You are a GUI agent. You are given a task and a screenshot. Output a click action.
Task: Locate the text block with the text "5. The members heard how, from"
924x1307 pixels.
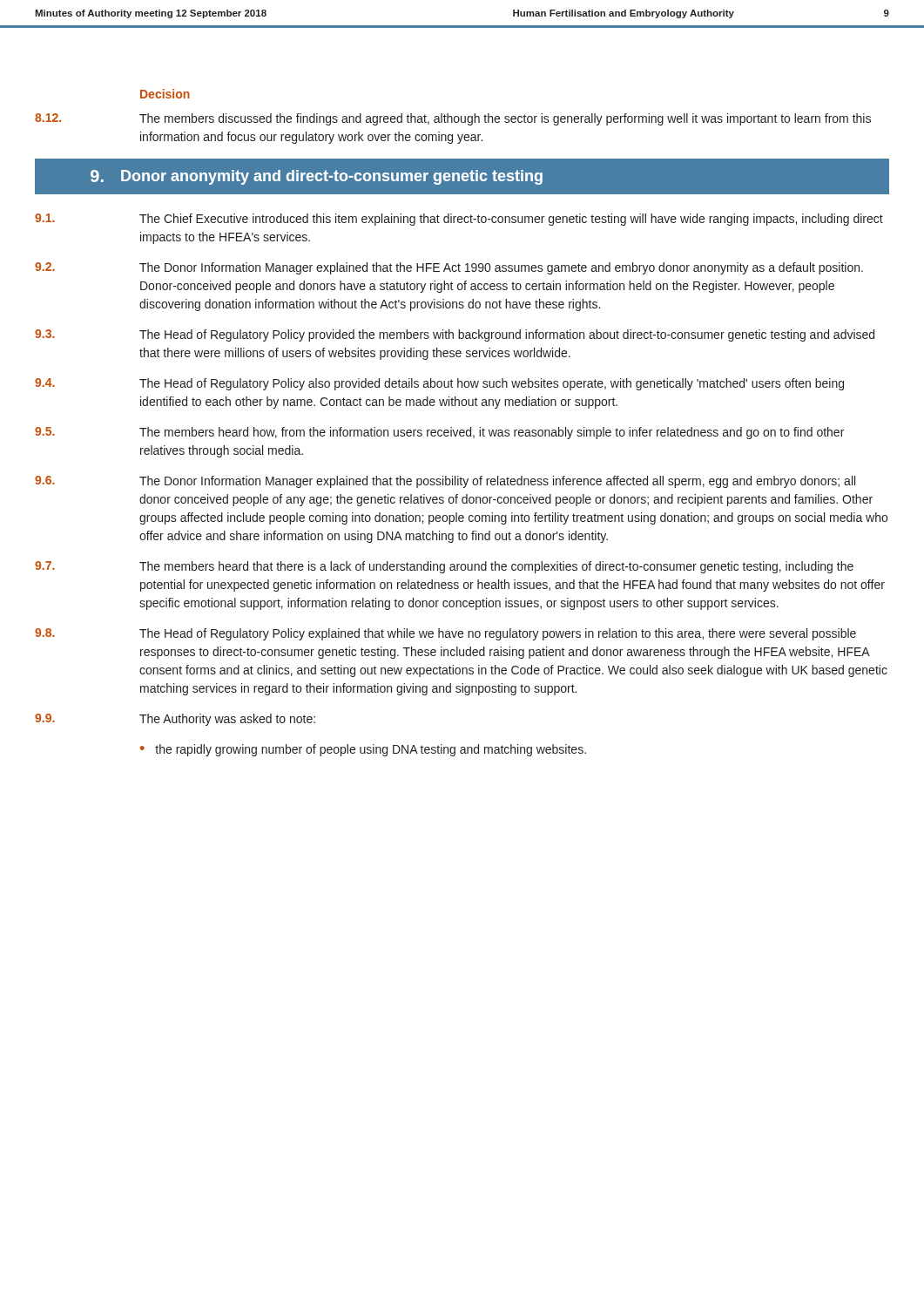click(462, 442)
